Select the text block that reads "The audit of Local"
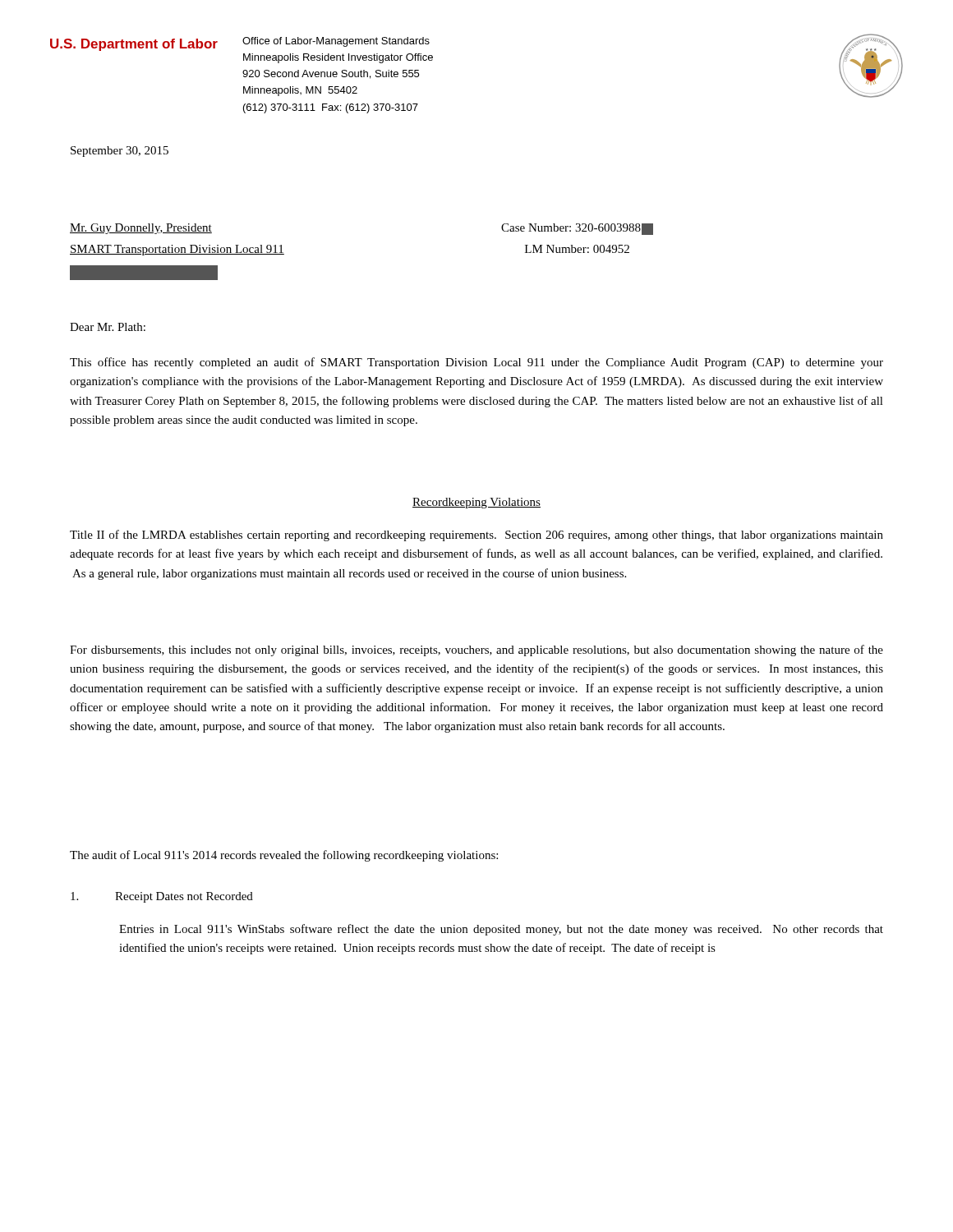The height and width of the screenshot is (1232, 953). click(284, 855)
